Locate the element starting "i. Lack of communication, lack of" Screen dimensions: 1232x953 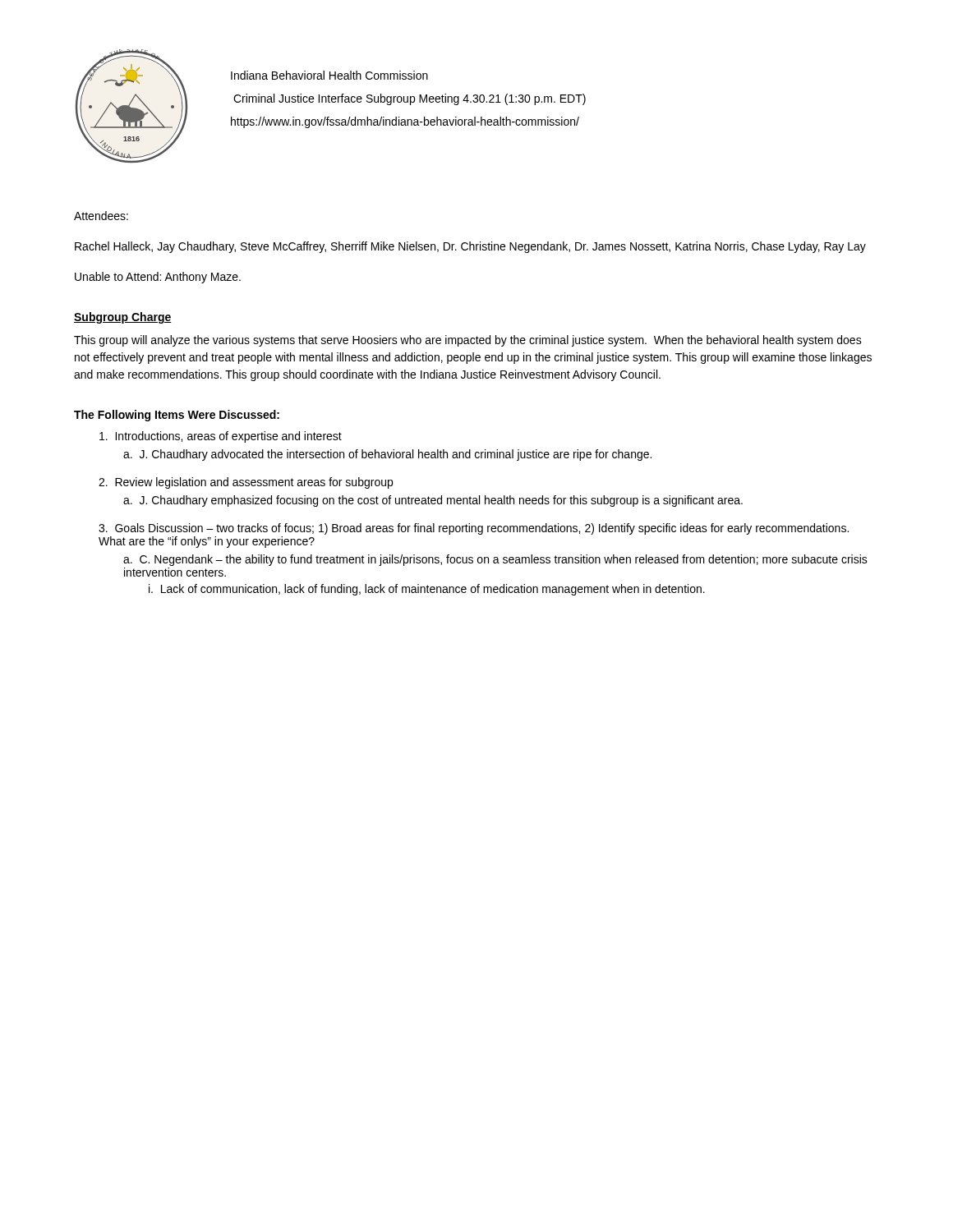tap(427, 589)
